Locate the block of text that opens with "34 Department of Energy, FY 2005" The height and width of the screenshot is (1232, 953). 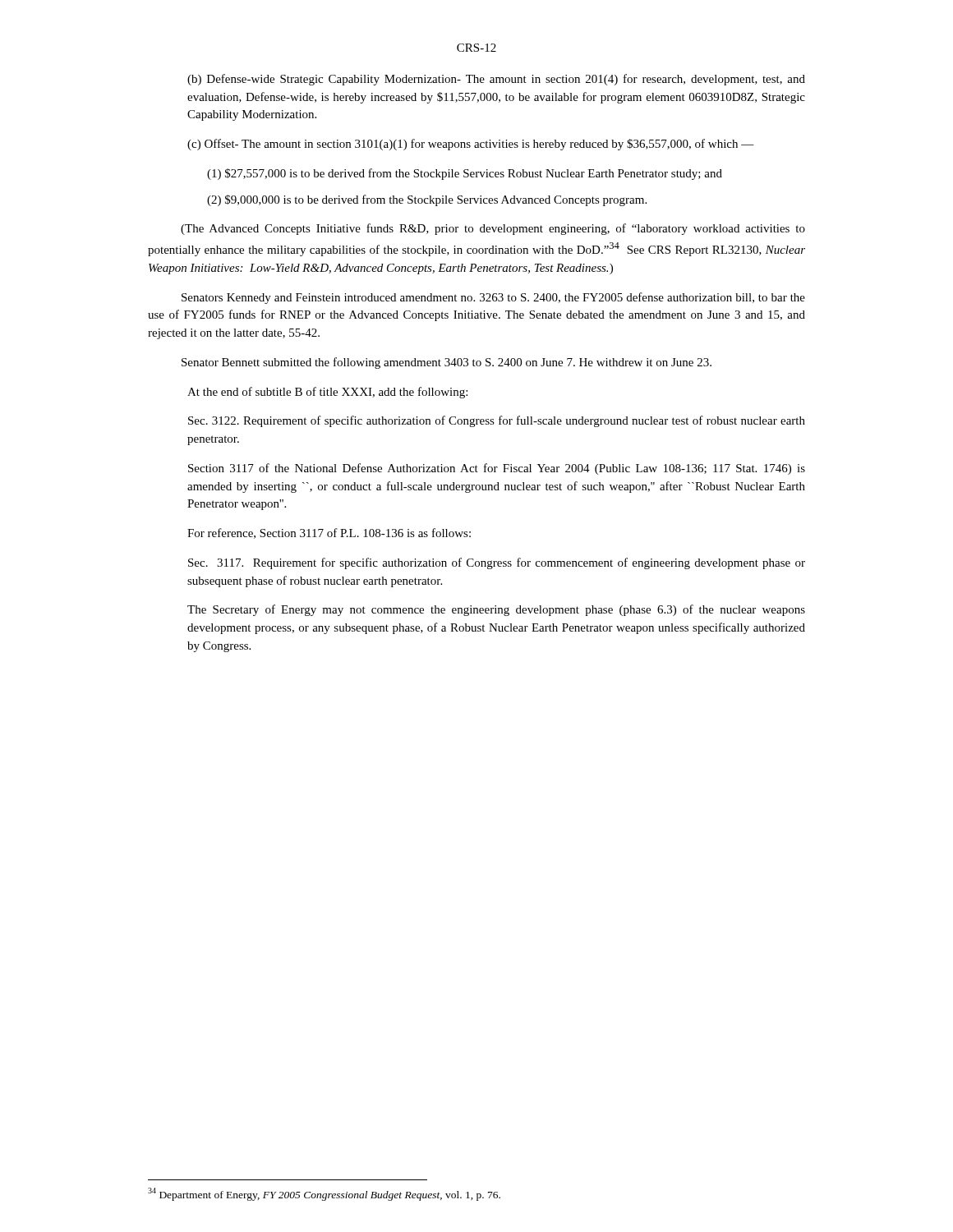coord(324,1193)
